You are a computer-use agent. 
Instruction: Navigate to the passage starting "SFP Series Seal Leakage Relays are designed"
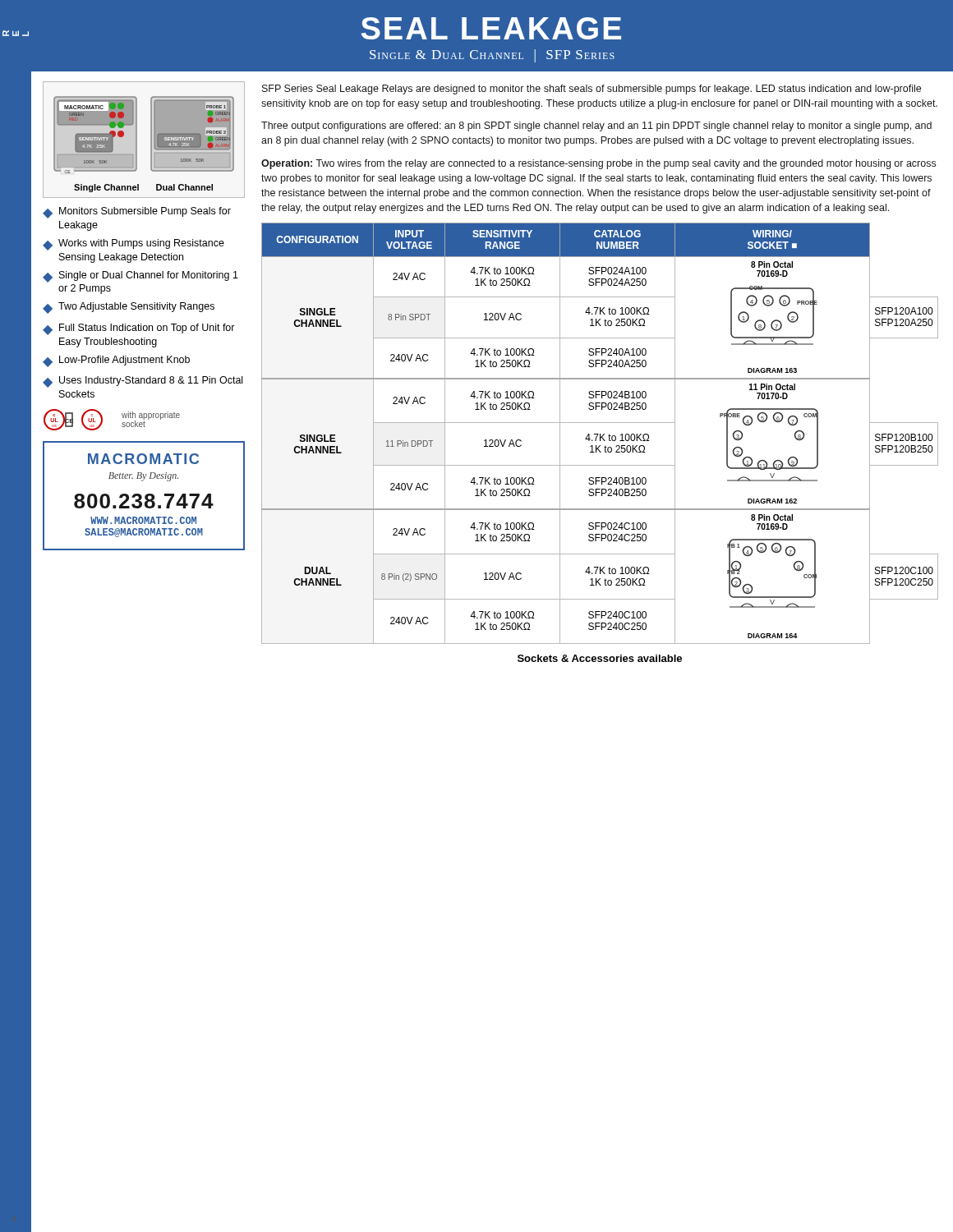[x=600, y=96]
